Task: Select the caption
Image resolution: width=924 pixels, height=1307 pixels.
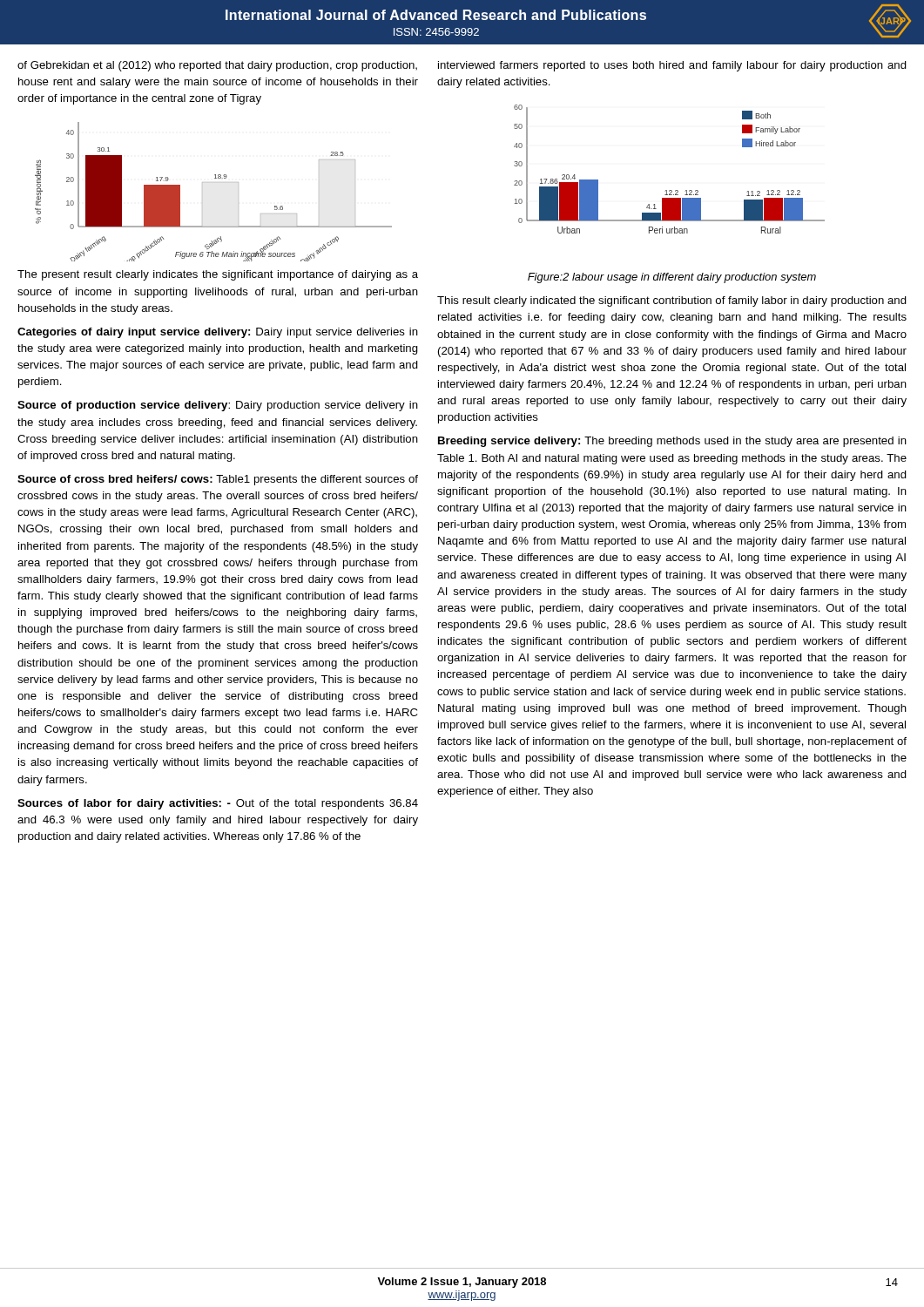Action: 672,277
